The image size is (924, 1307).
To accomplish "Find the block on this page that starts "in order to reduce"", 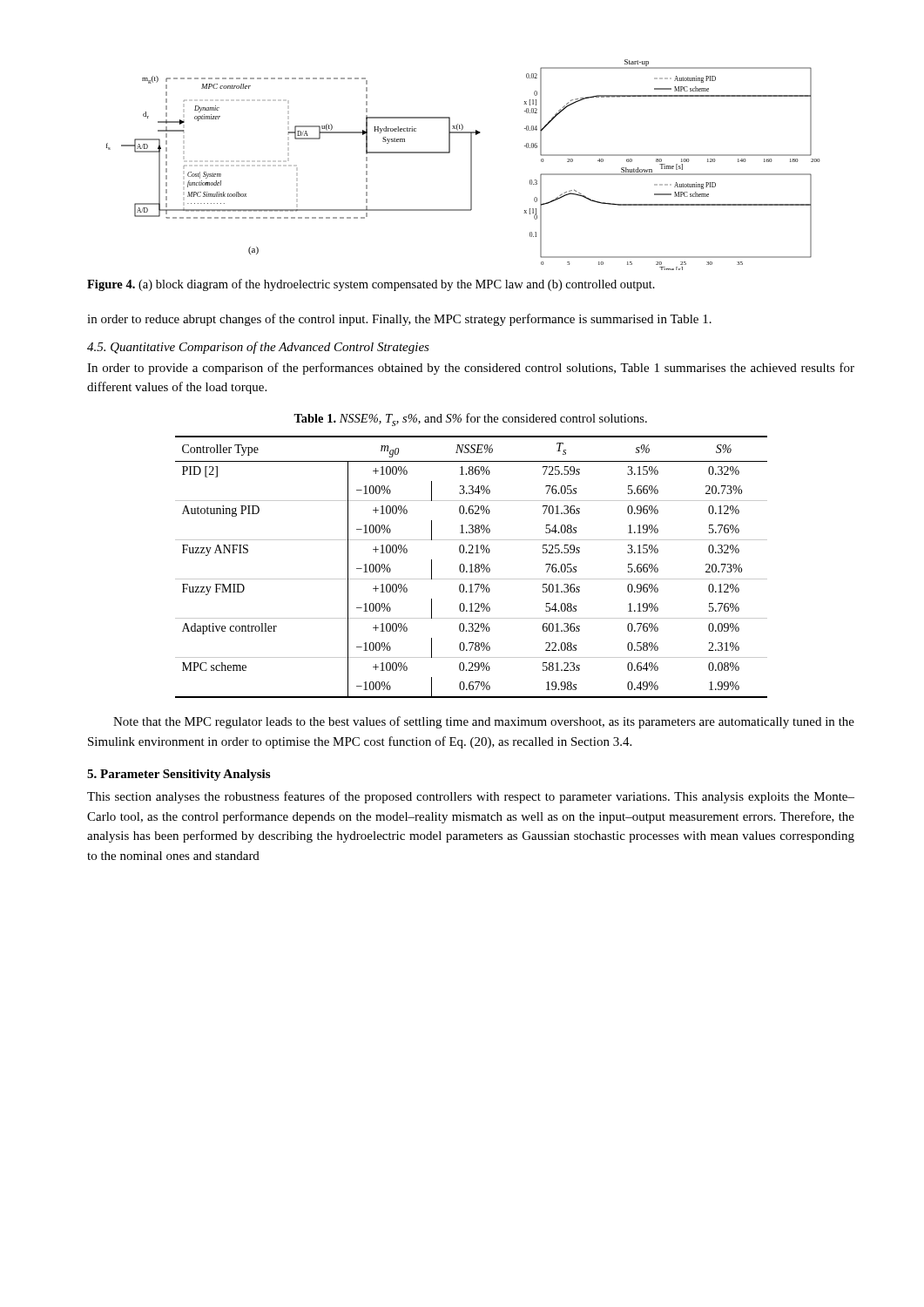I will [400, 319].
